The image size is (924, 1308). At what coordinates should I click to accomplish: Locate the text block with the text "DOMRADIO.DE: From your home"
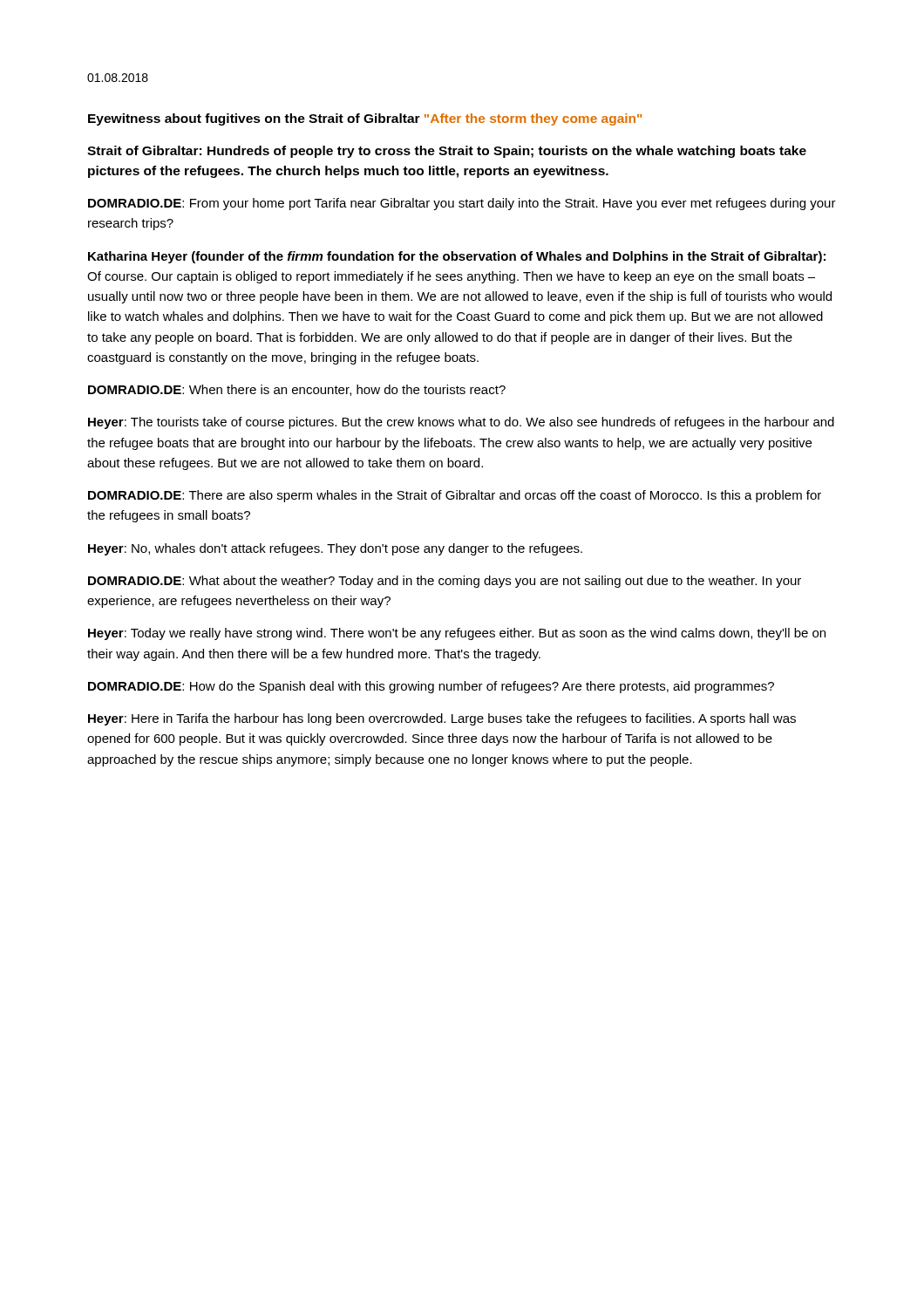pyautogui.click(x=461, y=213)
